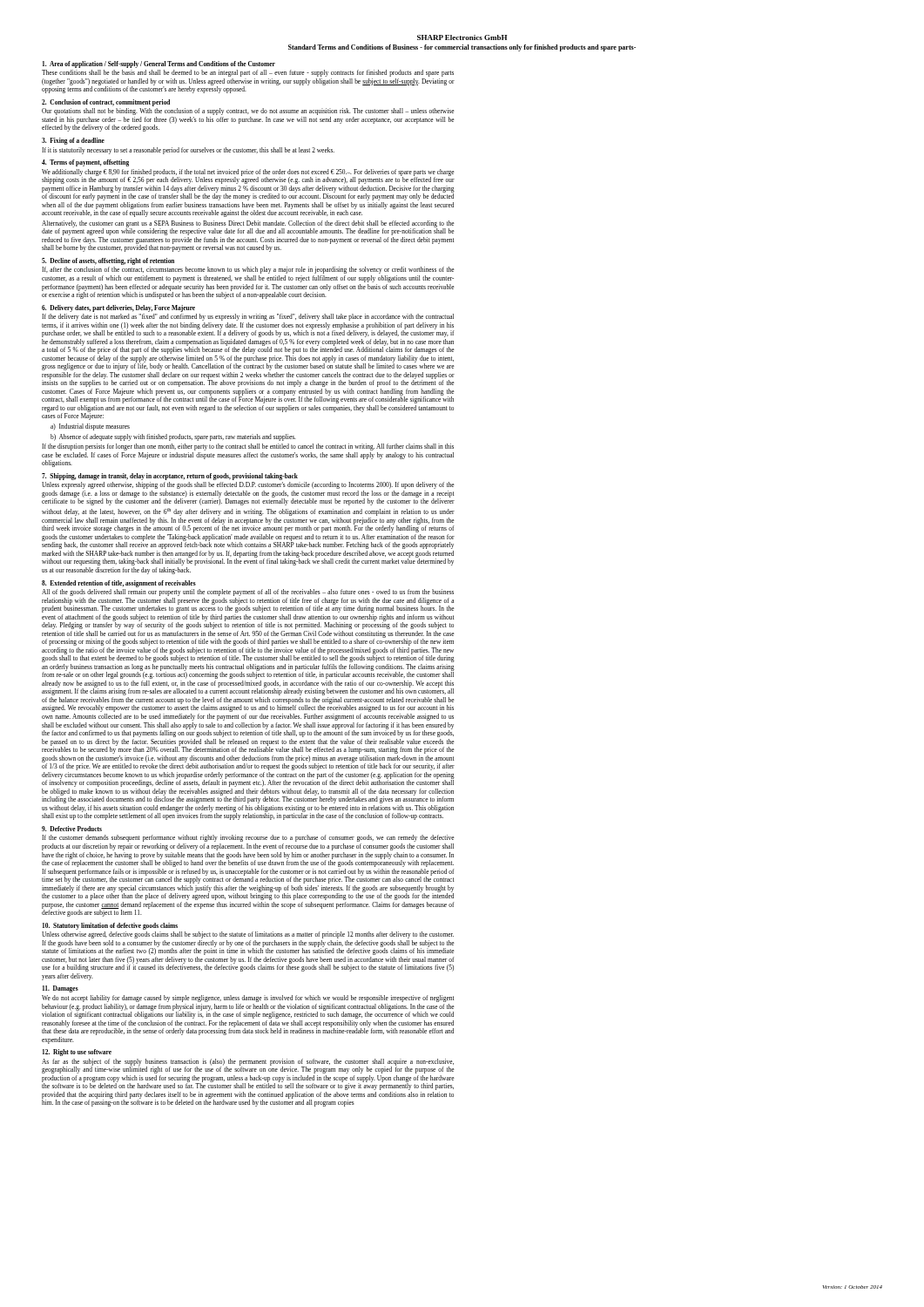Find the section header on this page that starts "10. Statutory limitation"
Screen dimensions: 1307x924
click(x=110, y=926)
